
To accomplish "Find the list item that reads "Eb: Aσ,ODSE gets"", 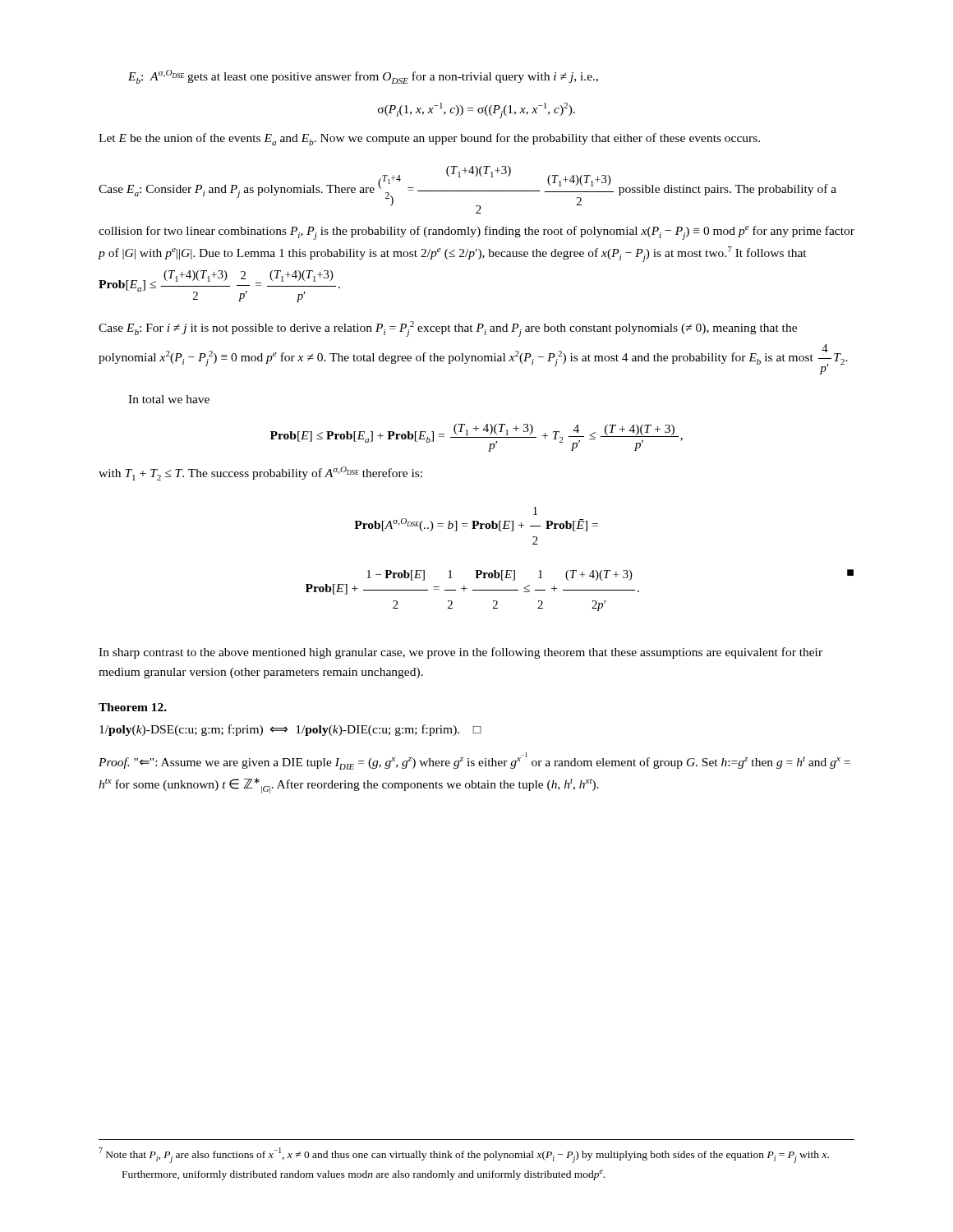I will click(363, 77).
